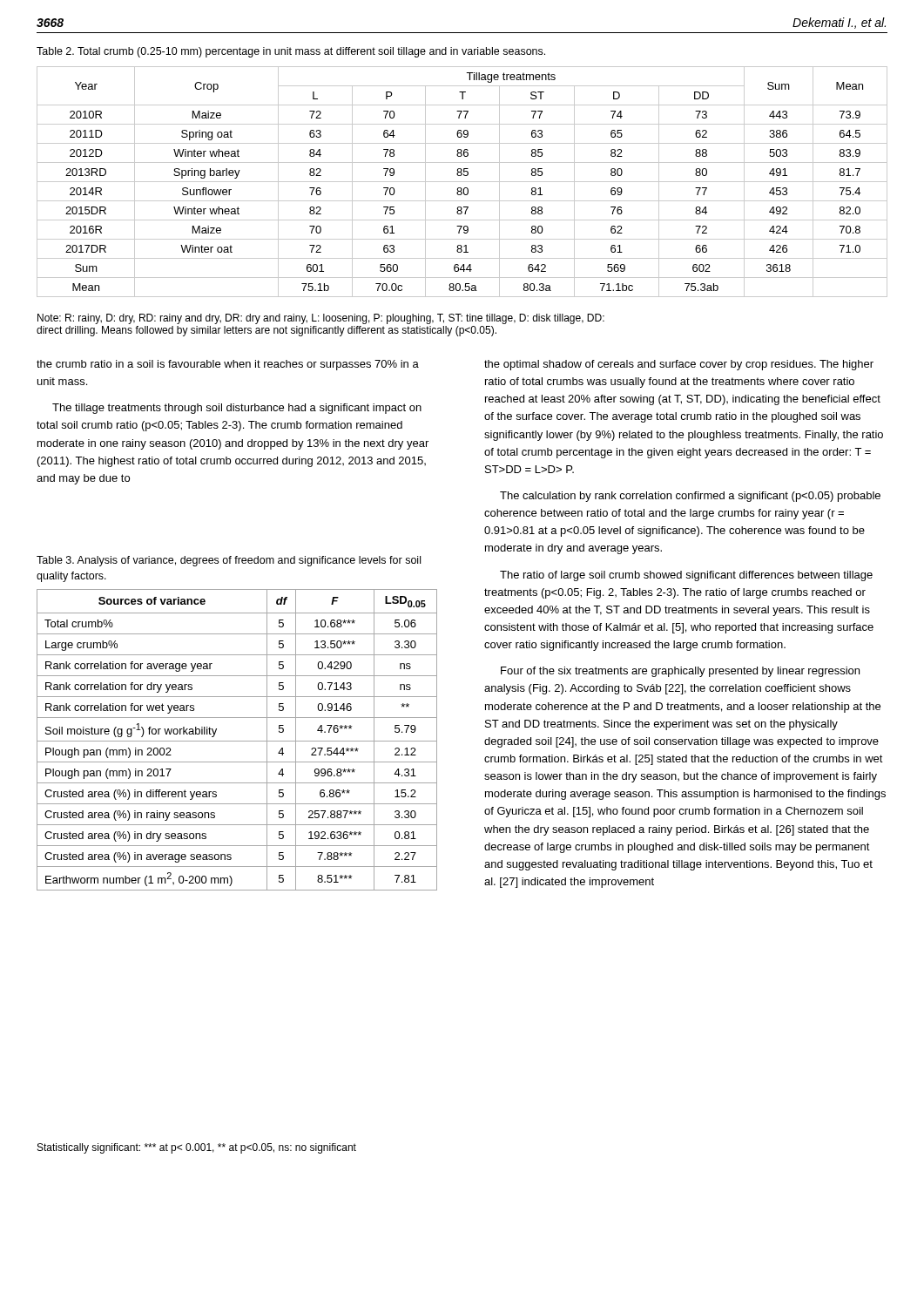924x1307 pixels.
Task: Click on the text block that says "the optimal shadow of cereals"
Action: (686, 623)
